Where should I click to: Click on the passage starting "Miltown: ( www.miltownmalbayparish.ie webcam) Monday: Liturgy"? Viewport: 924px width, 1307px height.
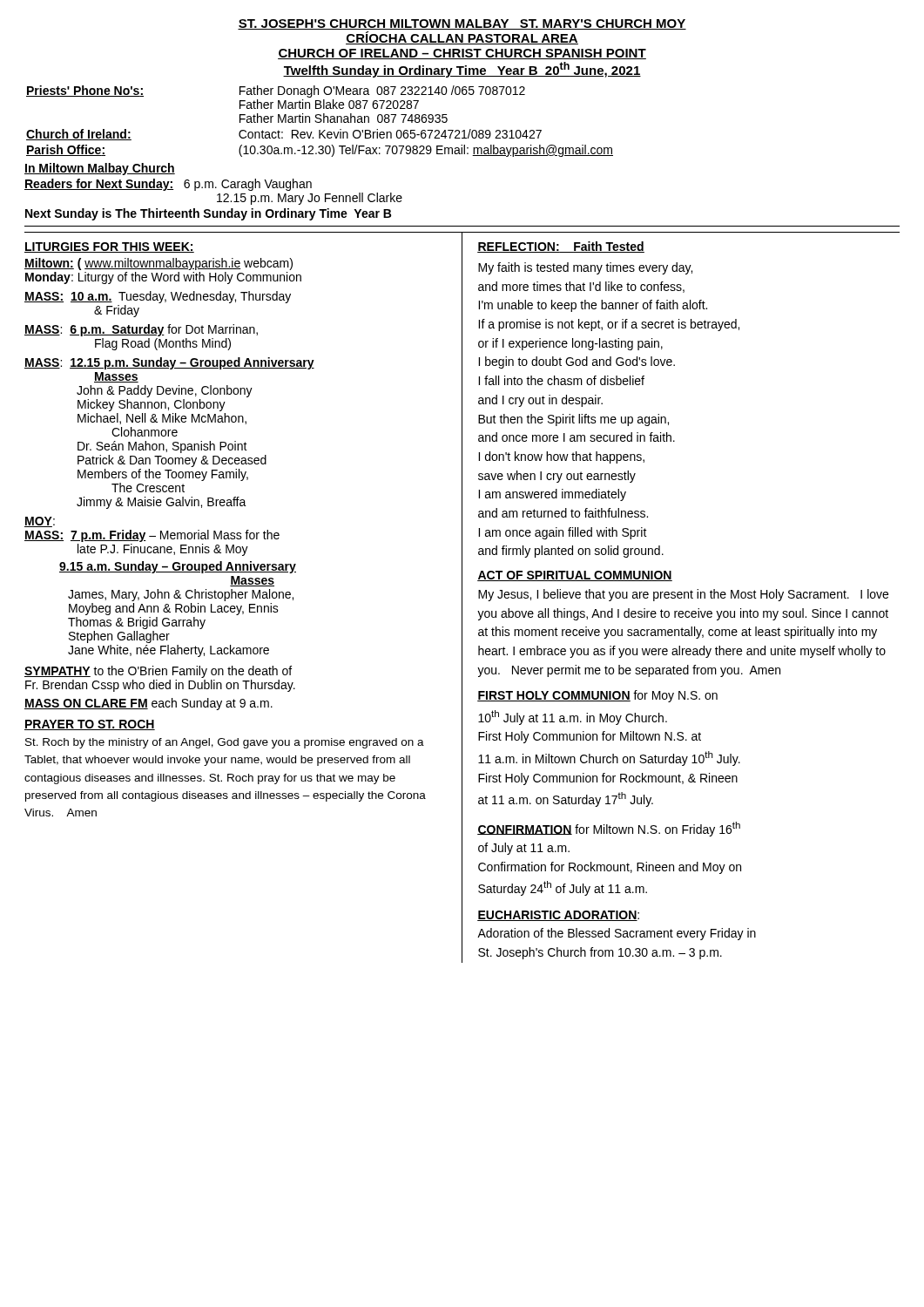[x=163, y=270]
